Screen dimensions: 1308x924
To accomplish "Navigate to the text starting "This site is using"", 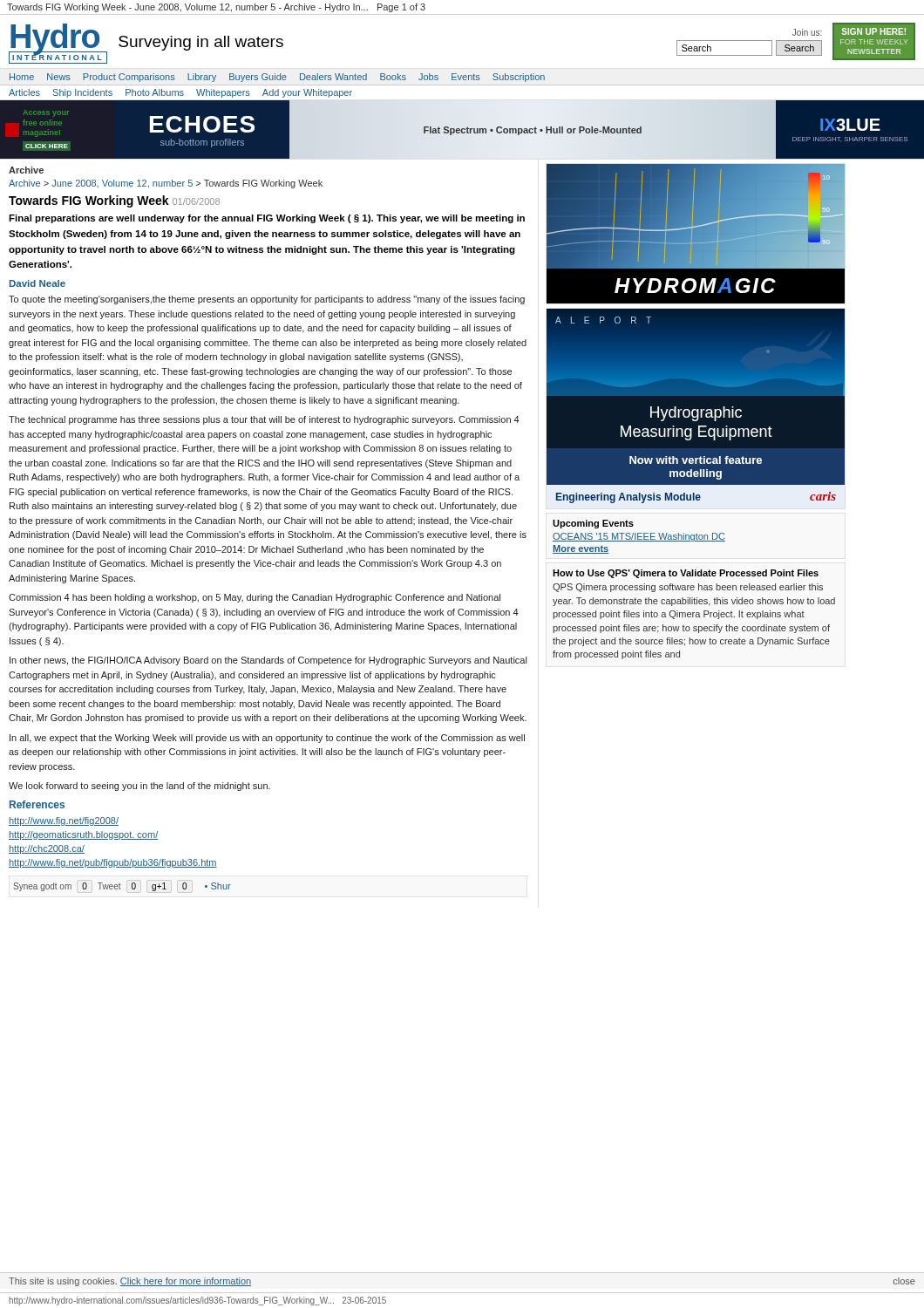I will tap(113, 1281).
